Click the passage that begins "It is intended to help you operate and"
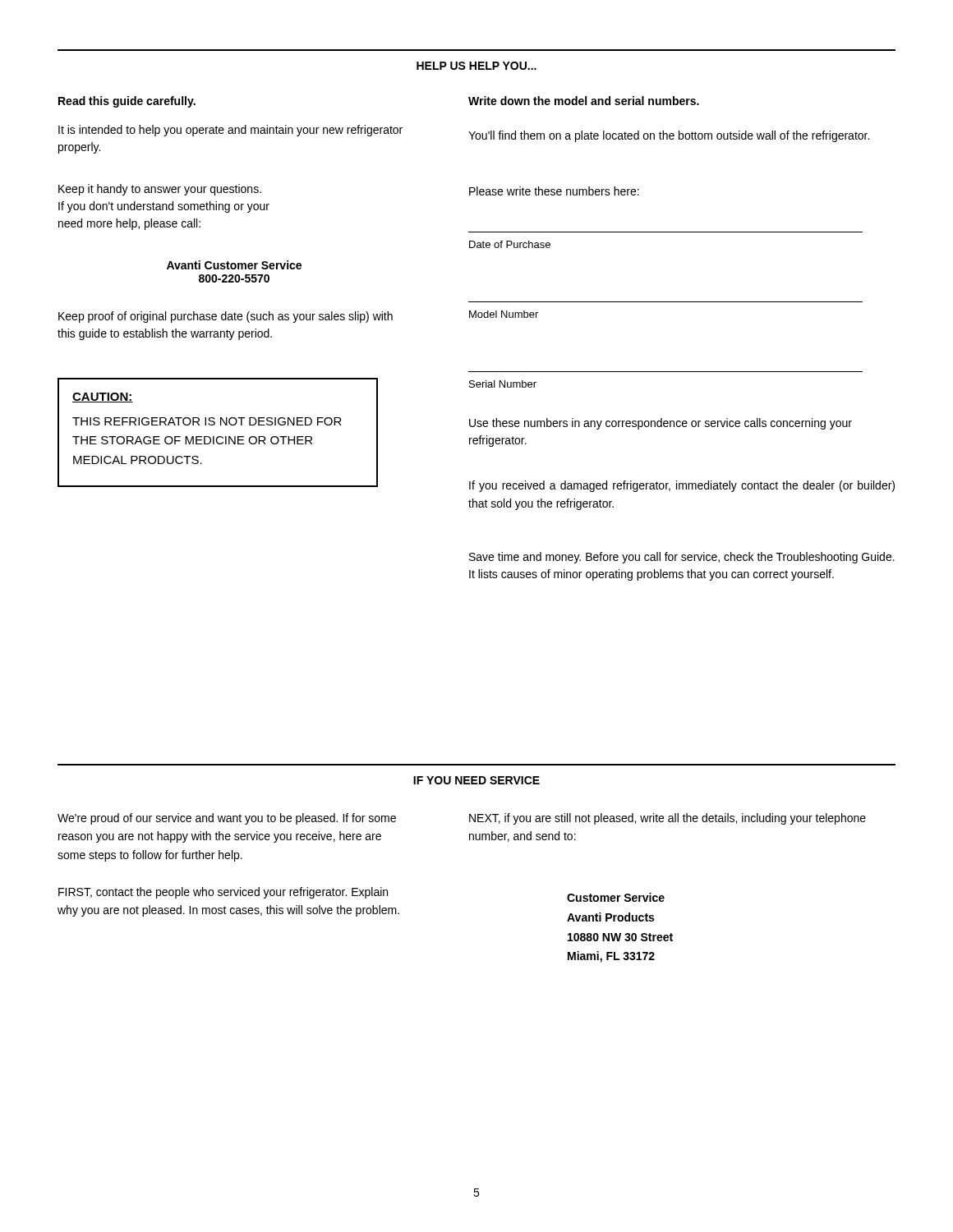 [x=230, y=138]
